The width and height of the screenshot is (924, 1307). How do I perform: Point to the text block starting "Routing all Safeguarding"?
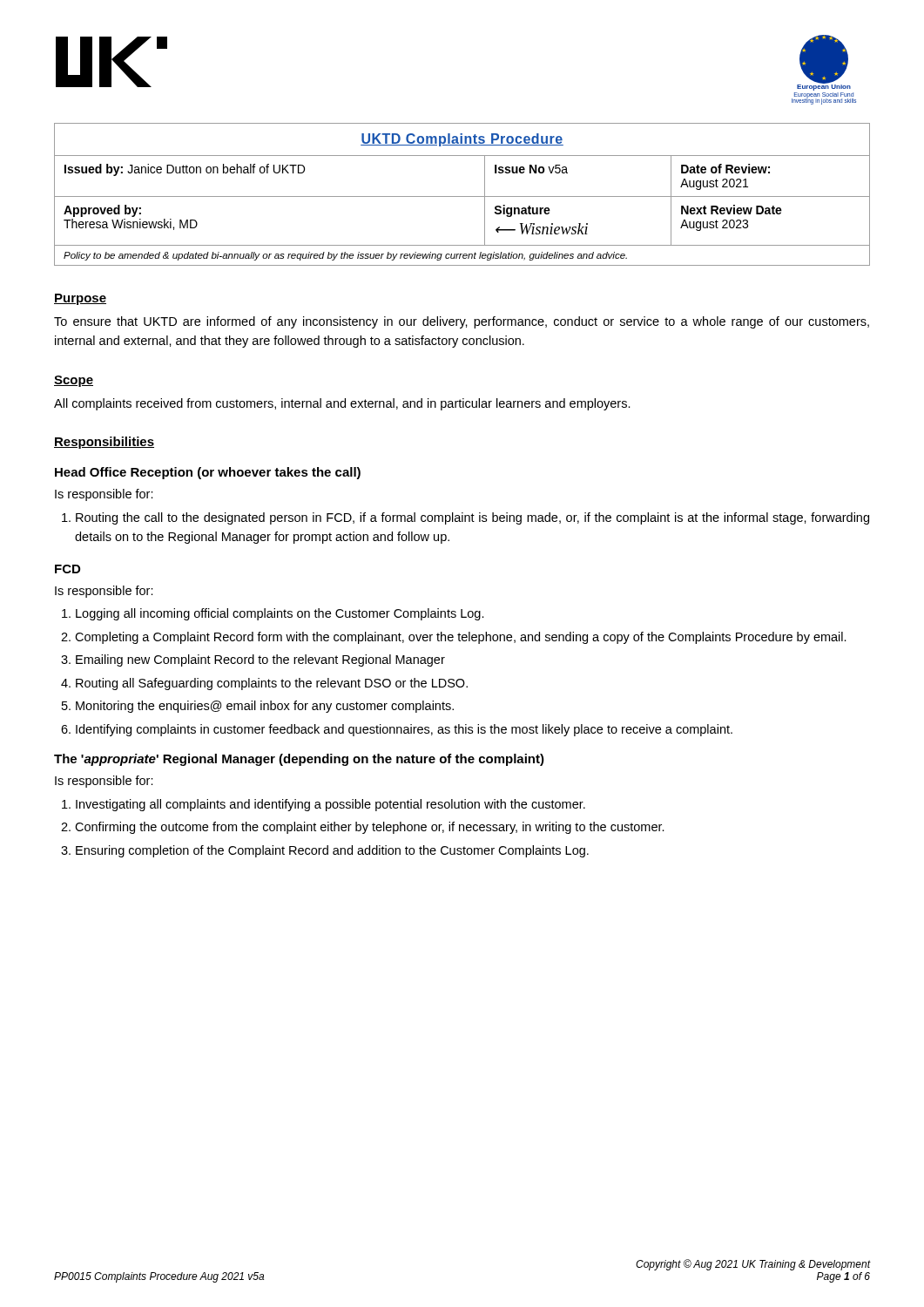click(272, 683)
